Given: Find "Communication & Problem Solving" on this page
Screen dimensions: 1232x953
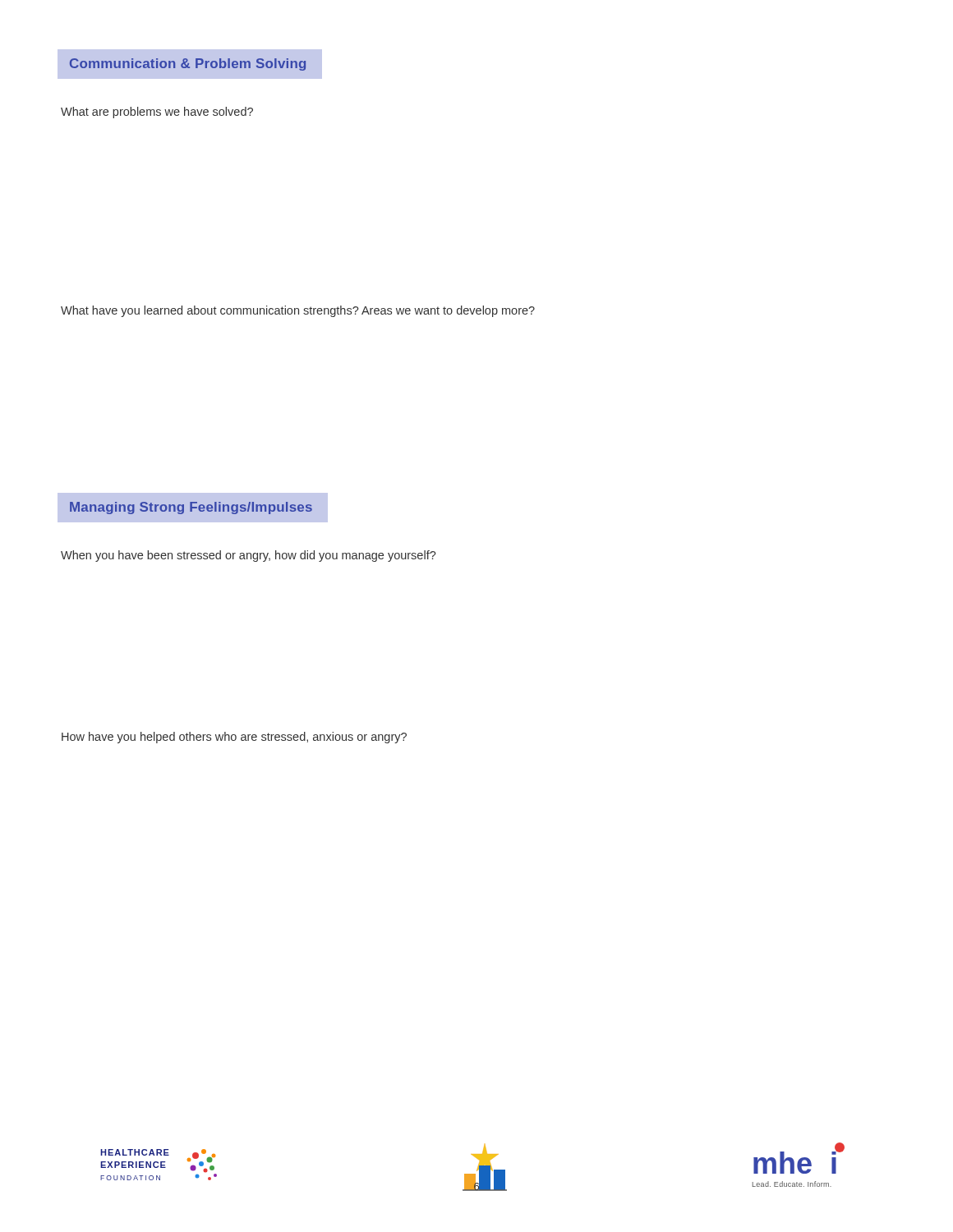Looking at the screenshot, I should pyautogui.click(x=190, y=64).
